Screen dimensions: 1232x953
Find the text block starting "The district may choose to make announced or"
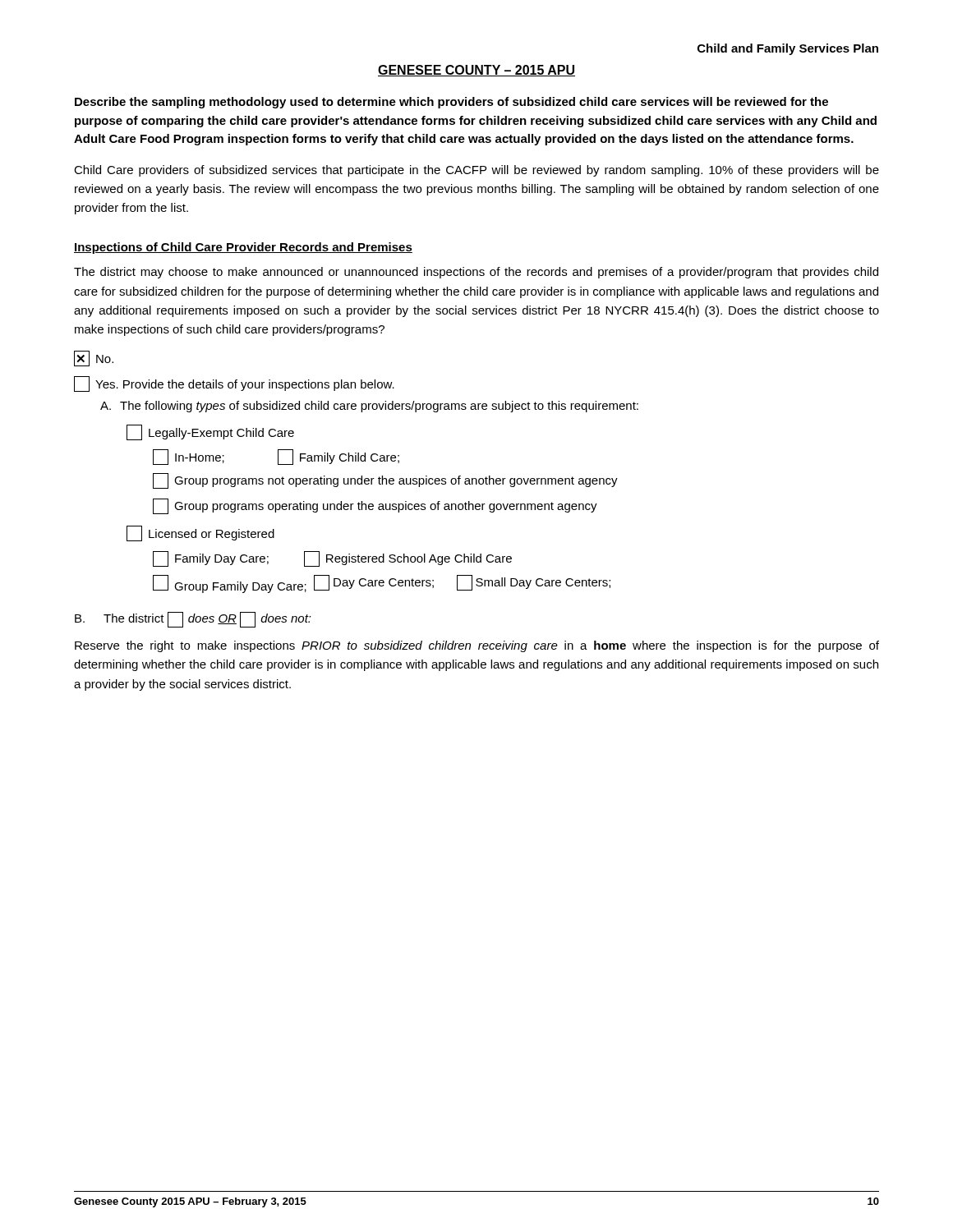(476, 300)
